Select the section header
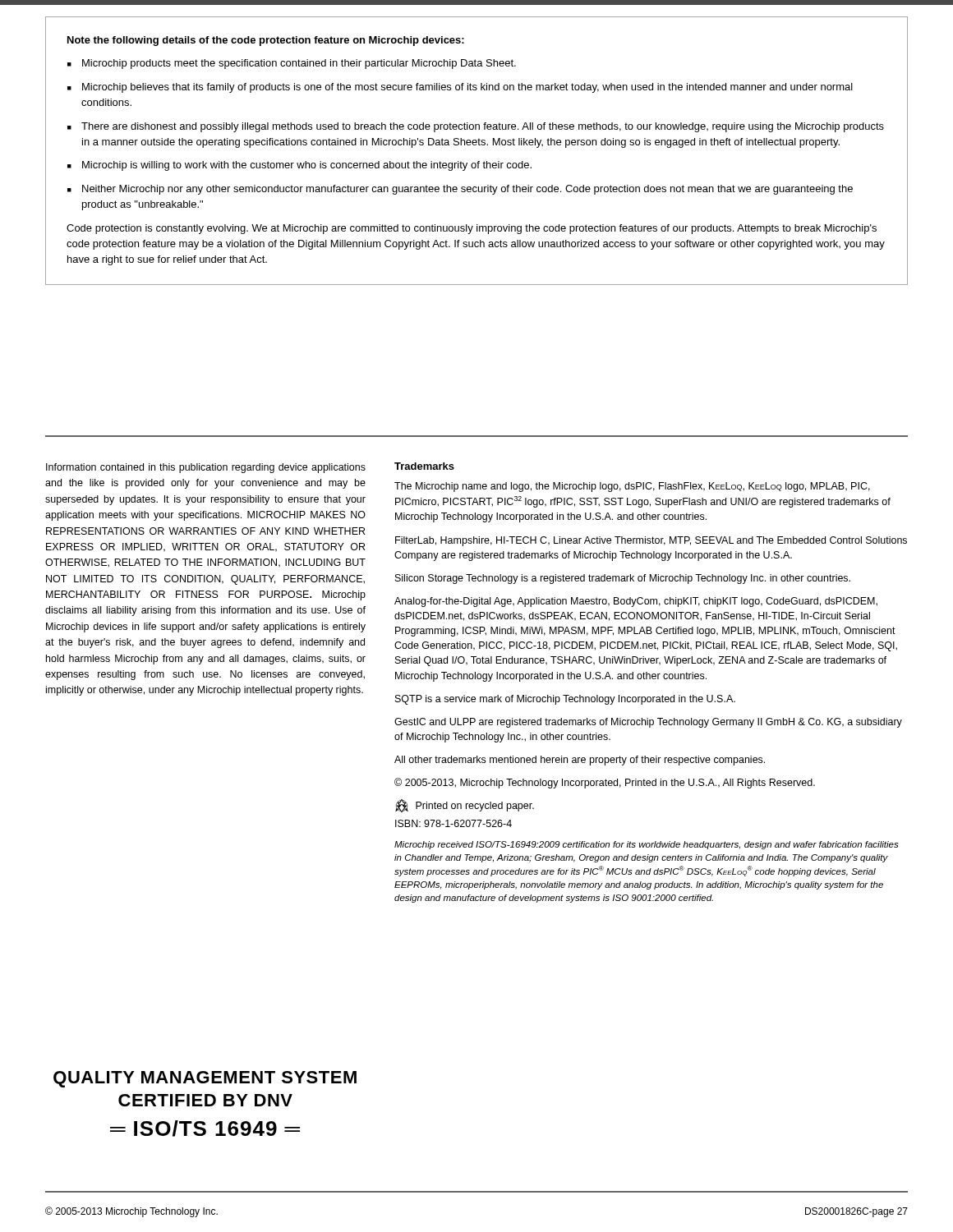The height and width of the screenshot is (1232, 953). pos(424,466)
